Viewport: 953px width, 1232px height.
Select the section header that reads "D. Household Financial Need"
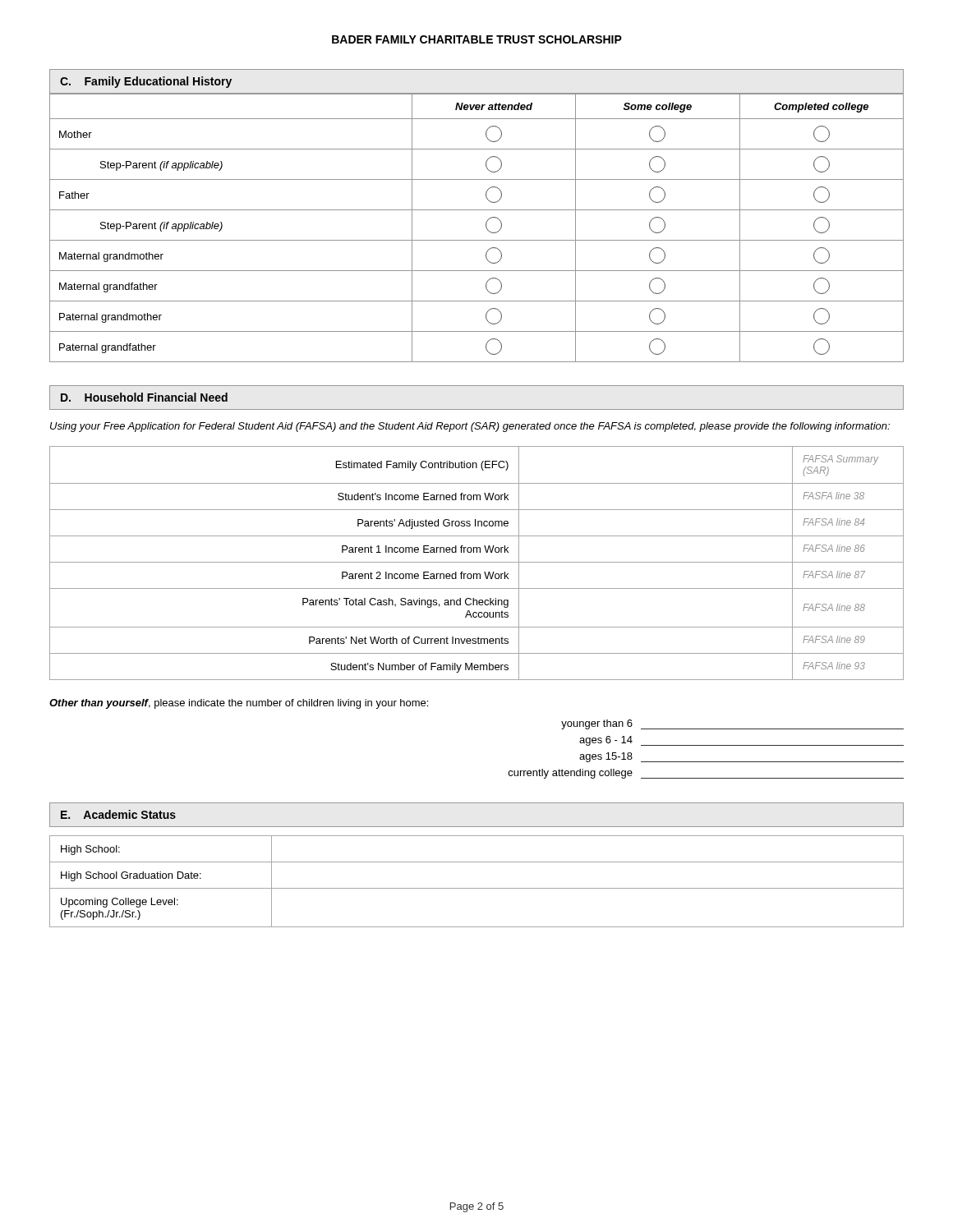[x=144, y=398]
